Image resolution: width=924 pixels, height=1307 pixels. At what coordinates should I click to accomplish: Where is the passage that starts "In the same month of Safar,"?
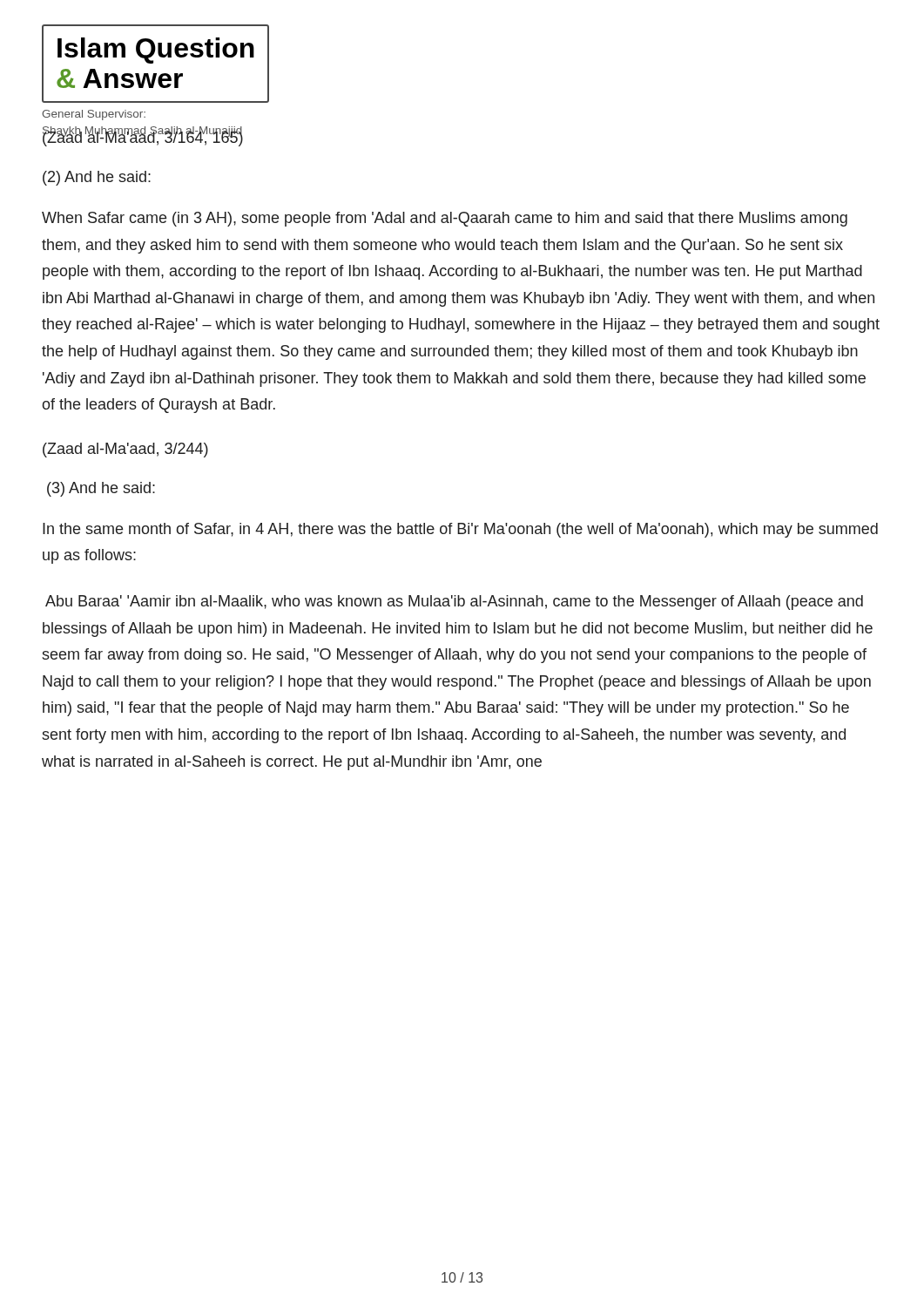click(x=460, y=542)
